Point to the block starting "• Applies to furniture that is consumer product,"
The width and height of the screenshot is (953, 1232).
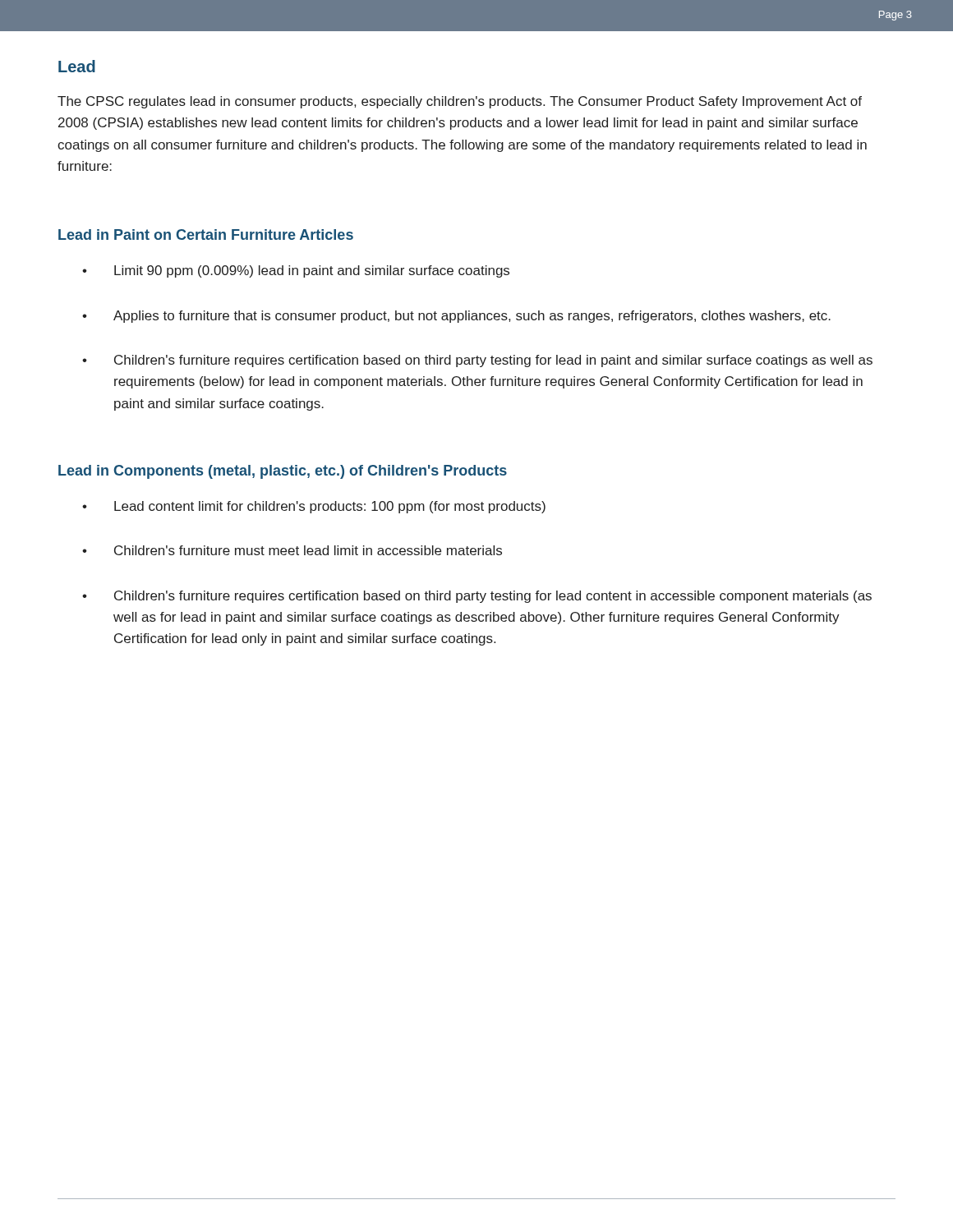tap(489, 316)
